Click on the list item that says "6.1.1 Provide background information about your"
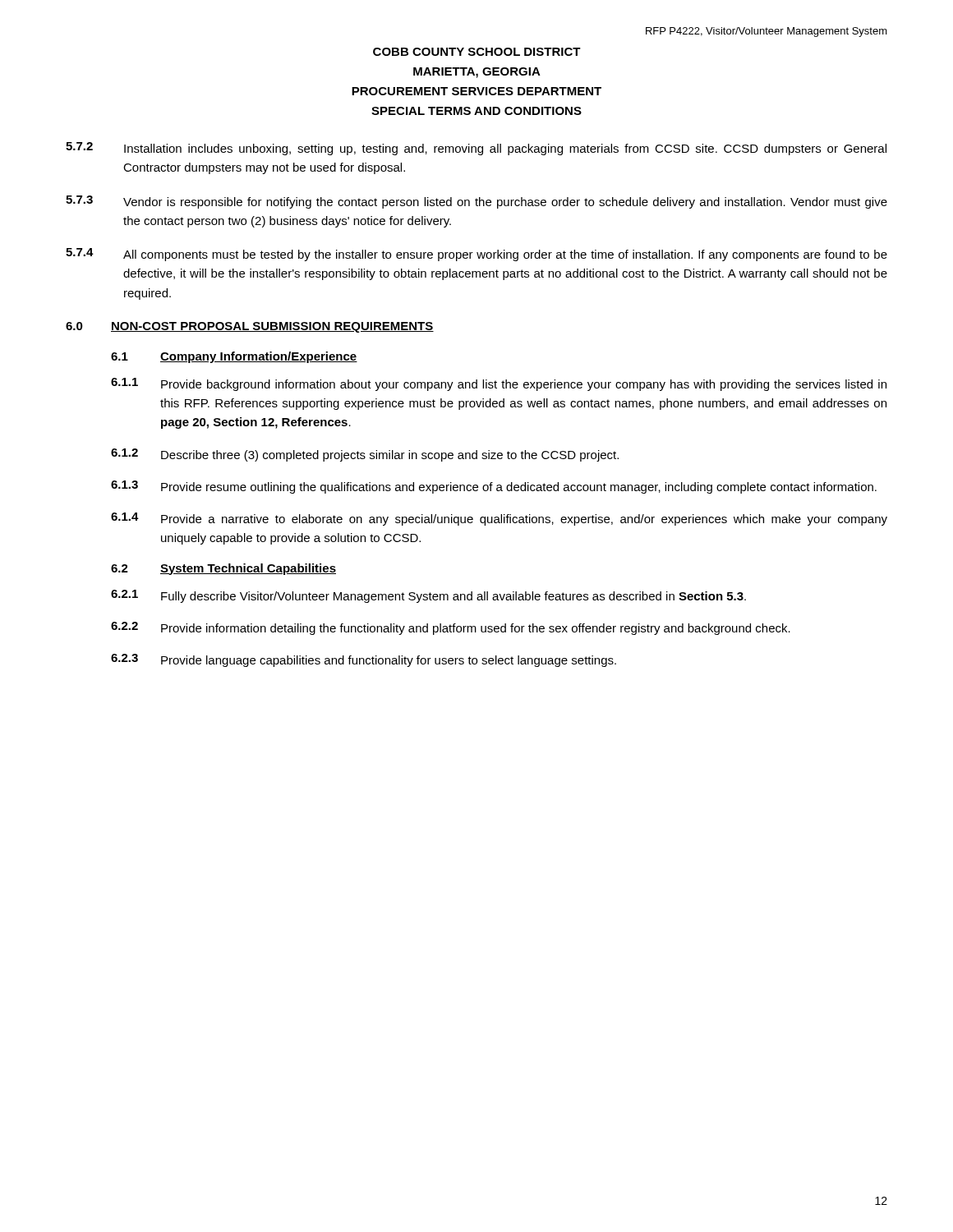Screen dimensions: 1232x953 tap(499, 403)
